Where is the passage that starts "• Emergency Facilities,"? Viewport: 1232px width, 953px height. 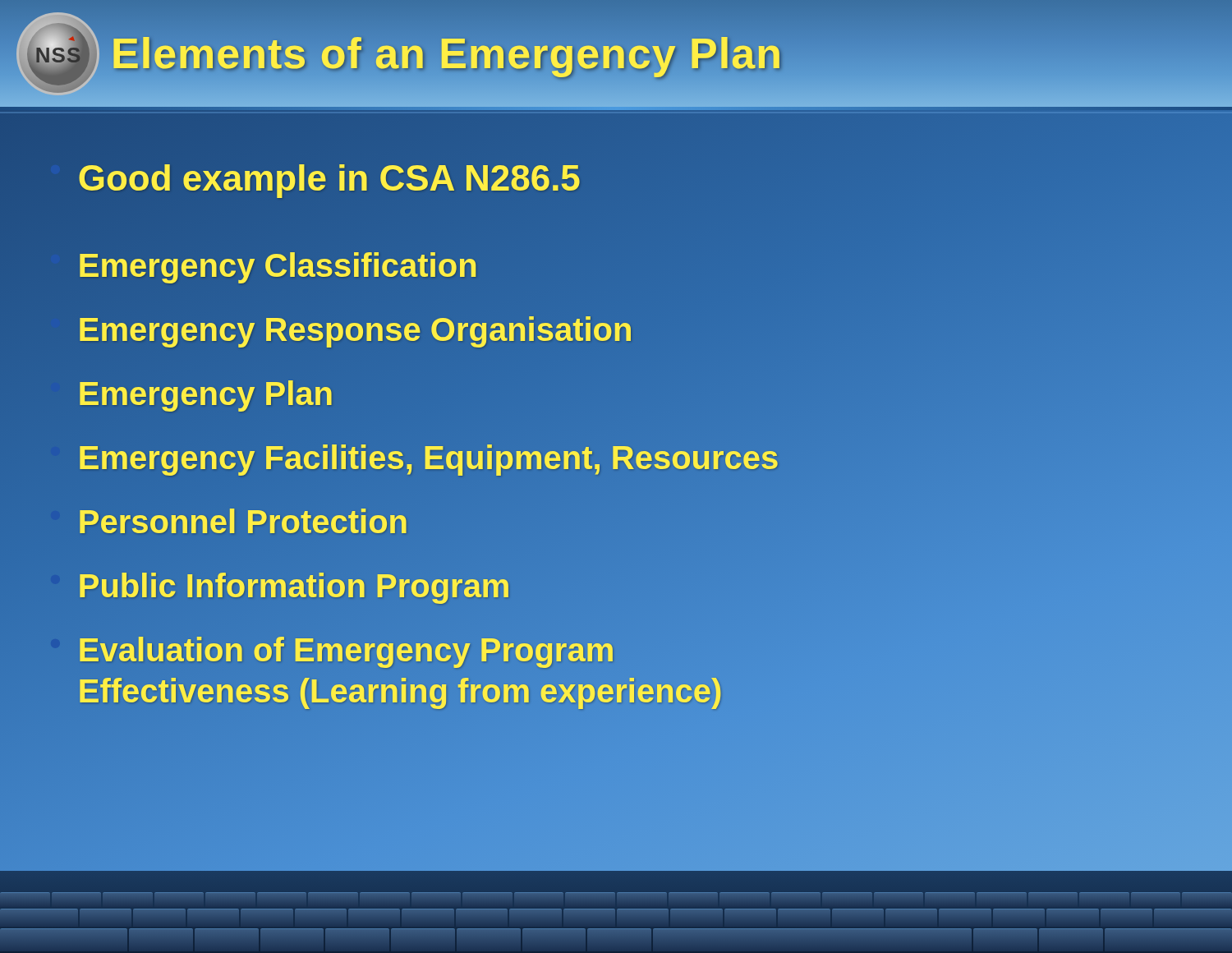click(x=414, y=455)
